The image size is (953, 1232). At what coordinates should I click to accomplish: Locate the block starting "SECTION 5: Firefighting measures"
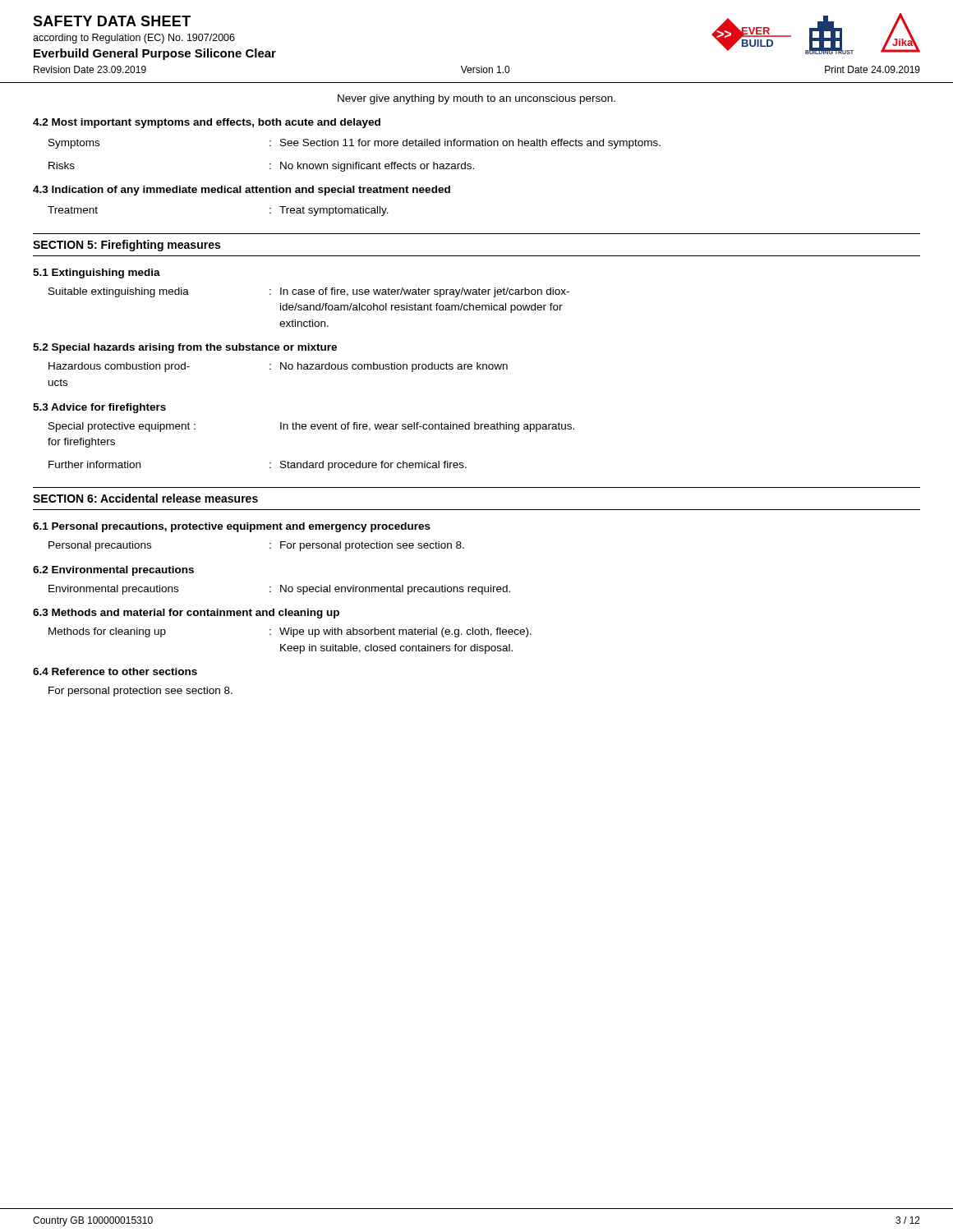(127, 244)
